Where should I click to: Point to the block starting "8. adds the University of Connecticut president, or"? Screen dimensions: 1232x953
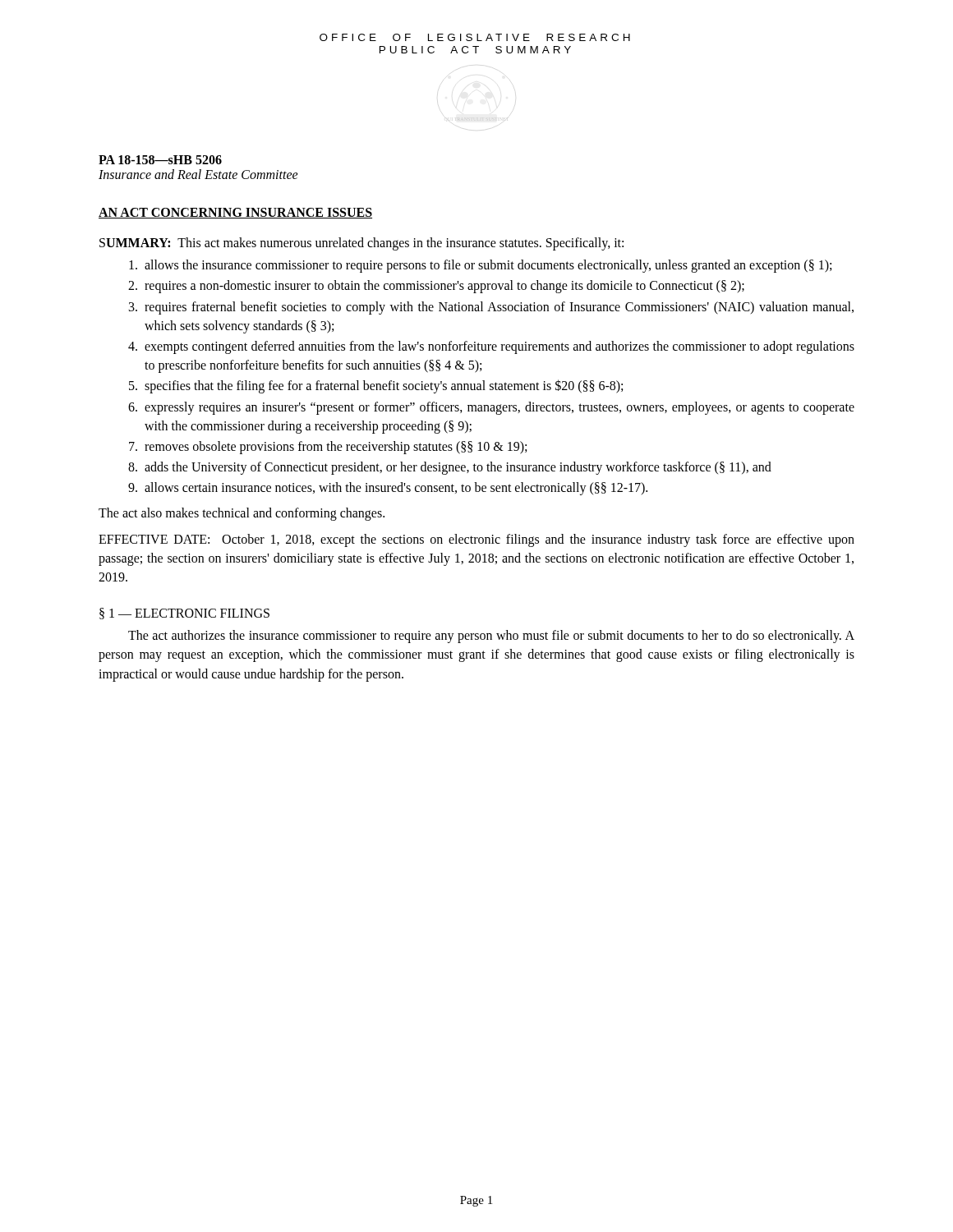tap(476, 467)
